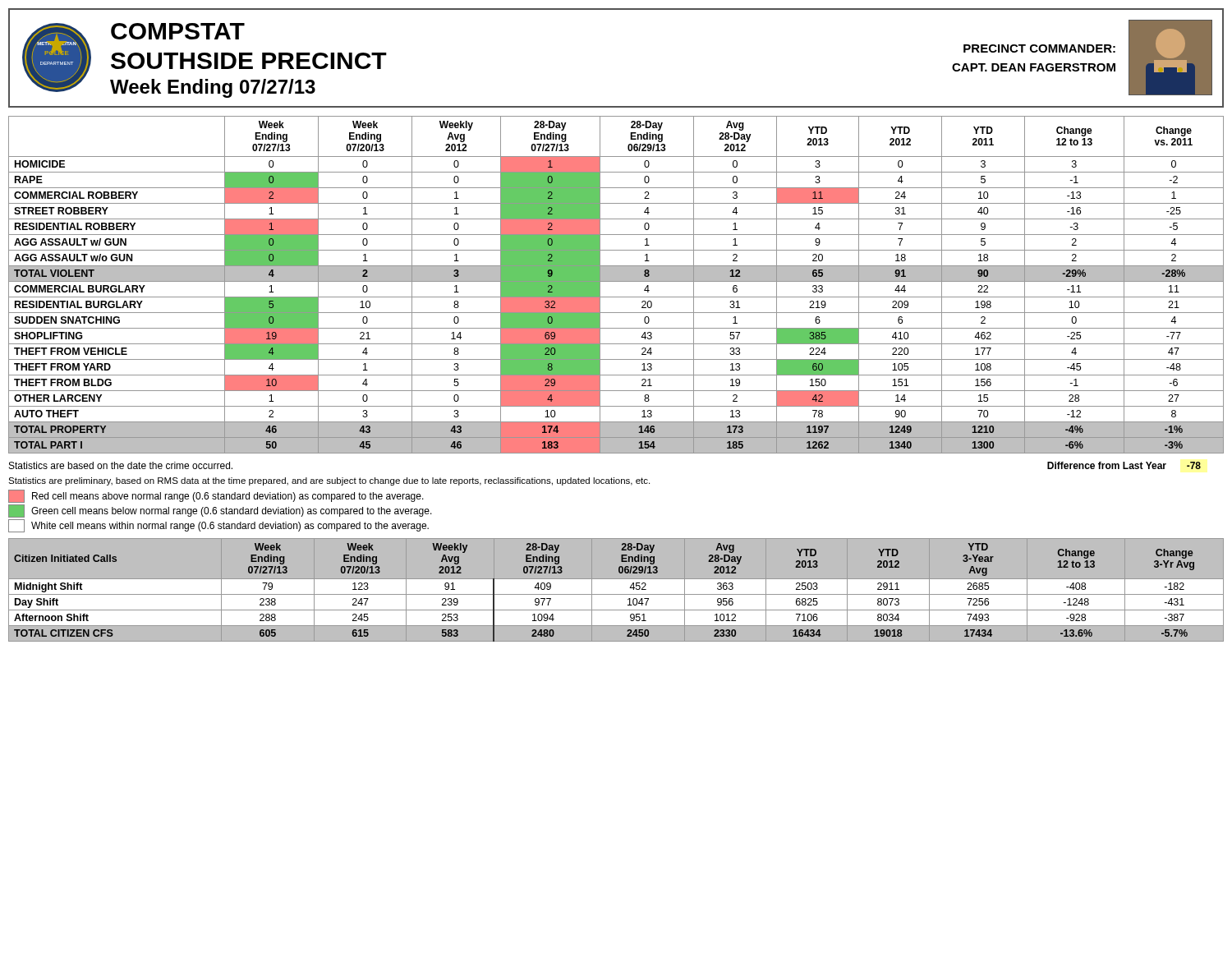
Task: Where is the passage that starts "Difference from Last Year"?
Action: tap(1127, 466)
